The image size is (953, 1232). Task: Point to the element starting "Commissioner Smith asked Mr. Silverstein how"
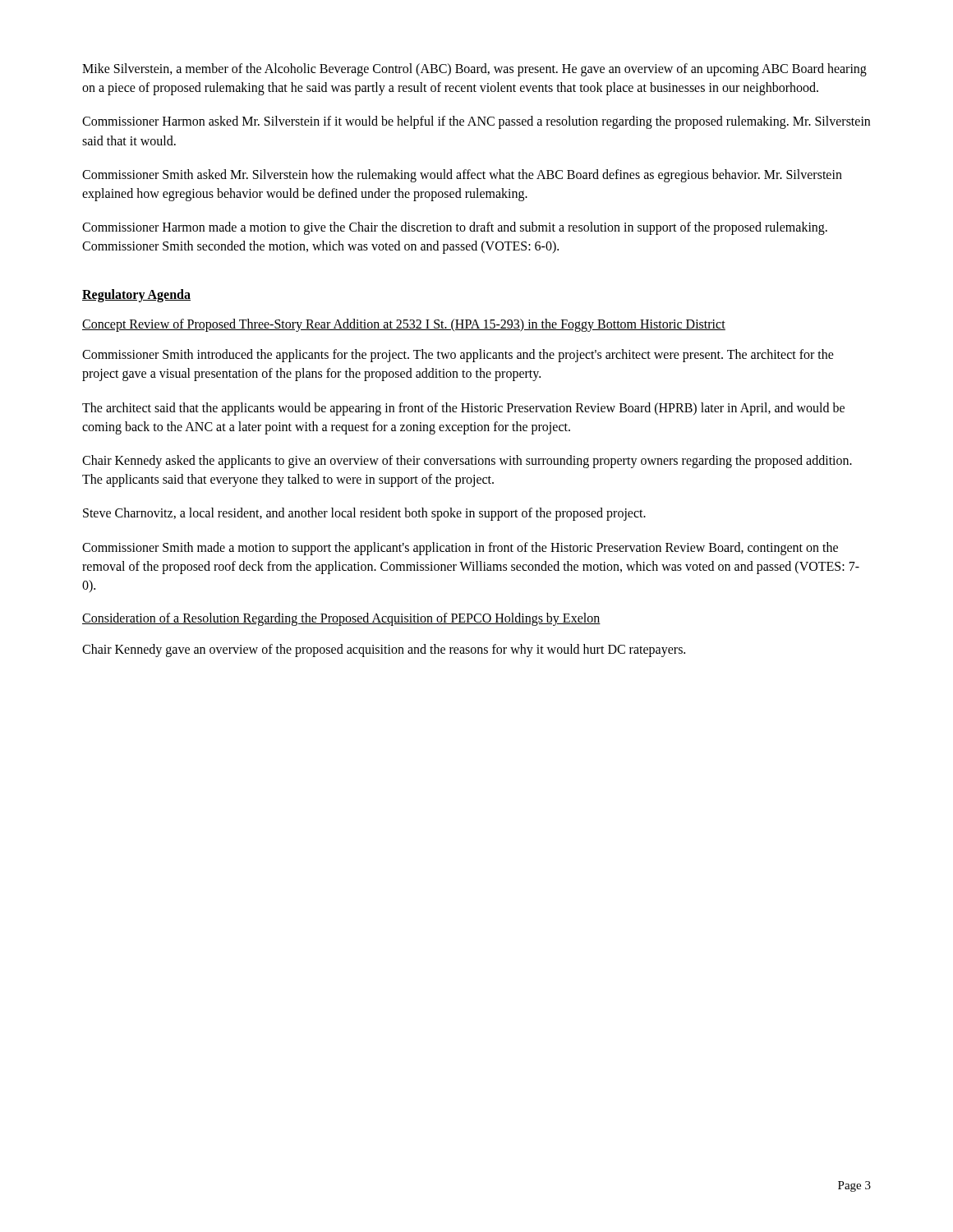tap(462, 184)
